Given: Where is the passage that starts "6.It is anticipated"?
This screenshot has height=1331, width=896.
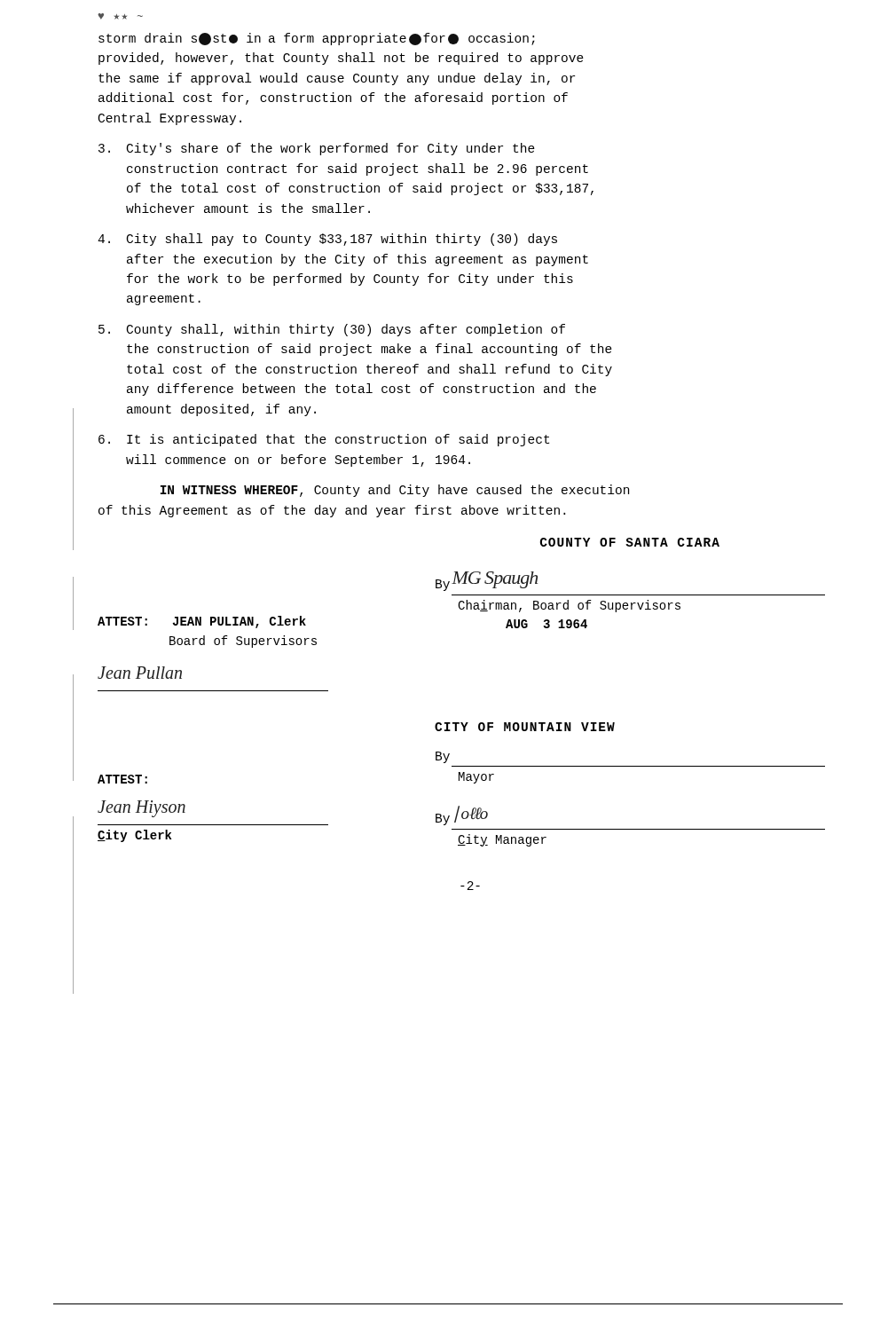Looking at the screenshot, I should [468, 451].
